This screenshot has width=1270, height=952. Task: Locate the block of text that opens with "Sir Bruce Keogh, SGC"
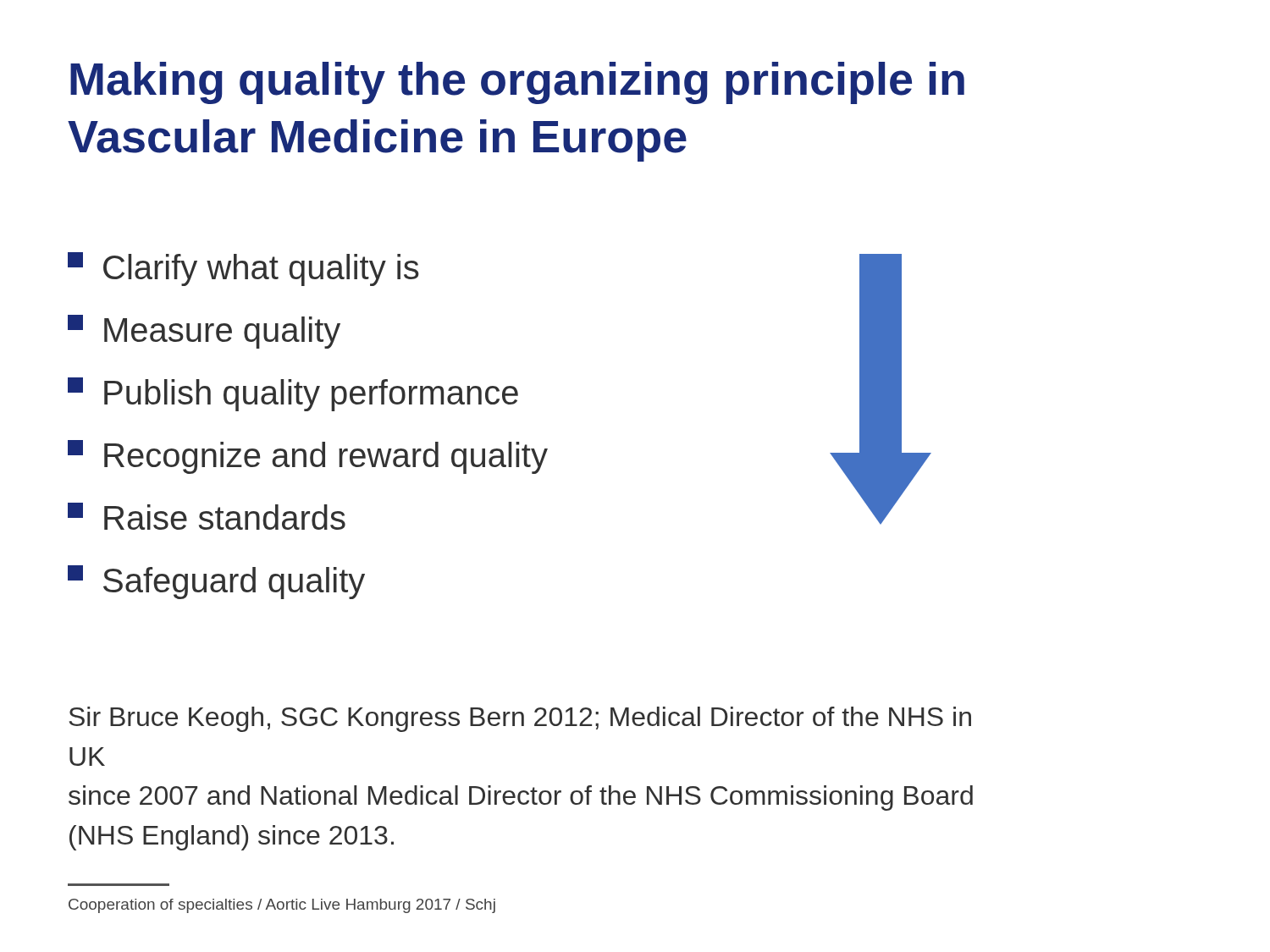pos(533,776)
